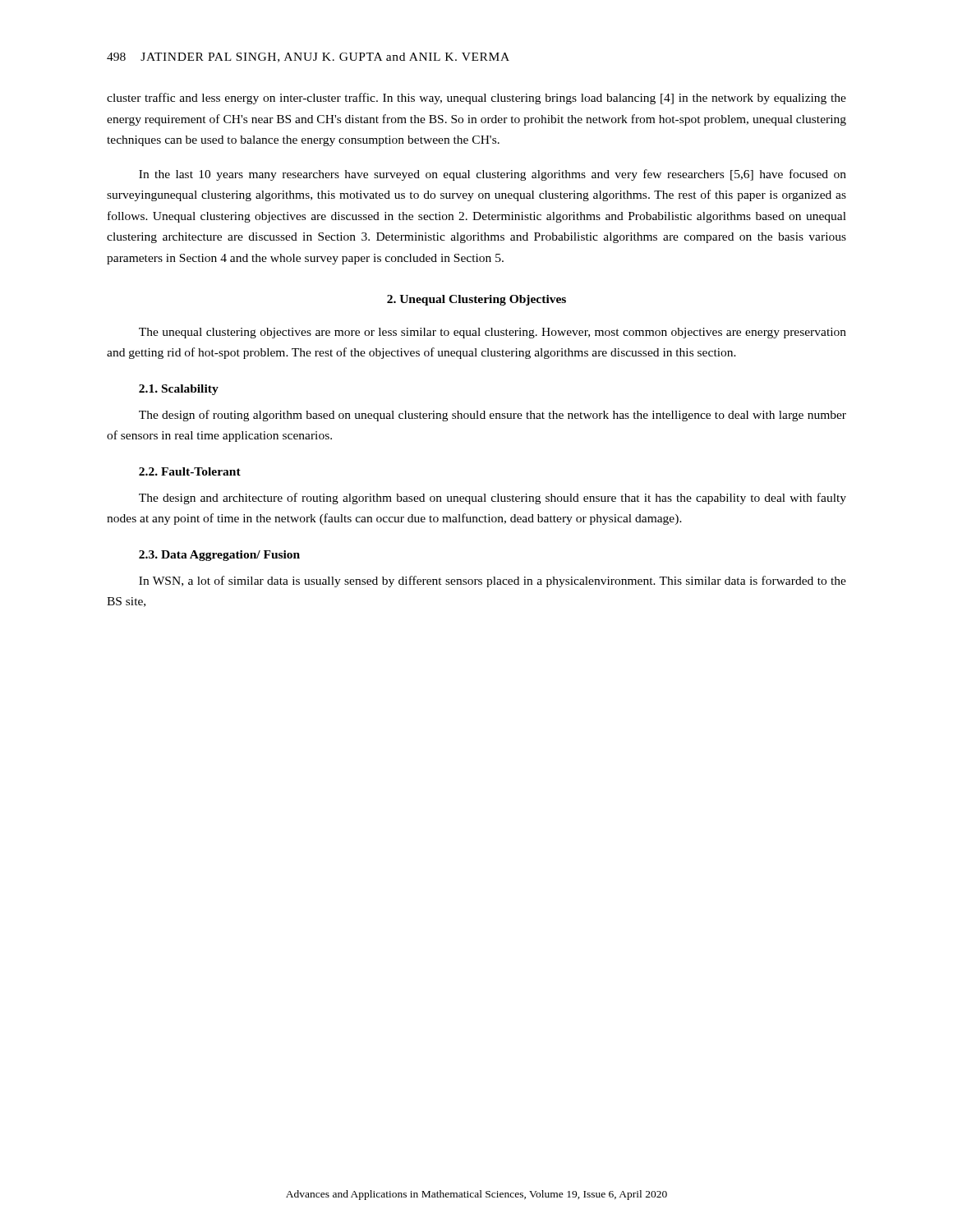Find "2.1. Scalability" on this page
The width and height of the screenshot is (953, 1232).
pyautogui.click(x=178, y=388)
